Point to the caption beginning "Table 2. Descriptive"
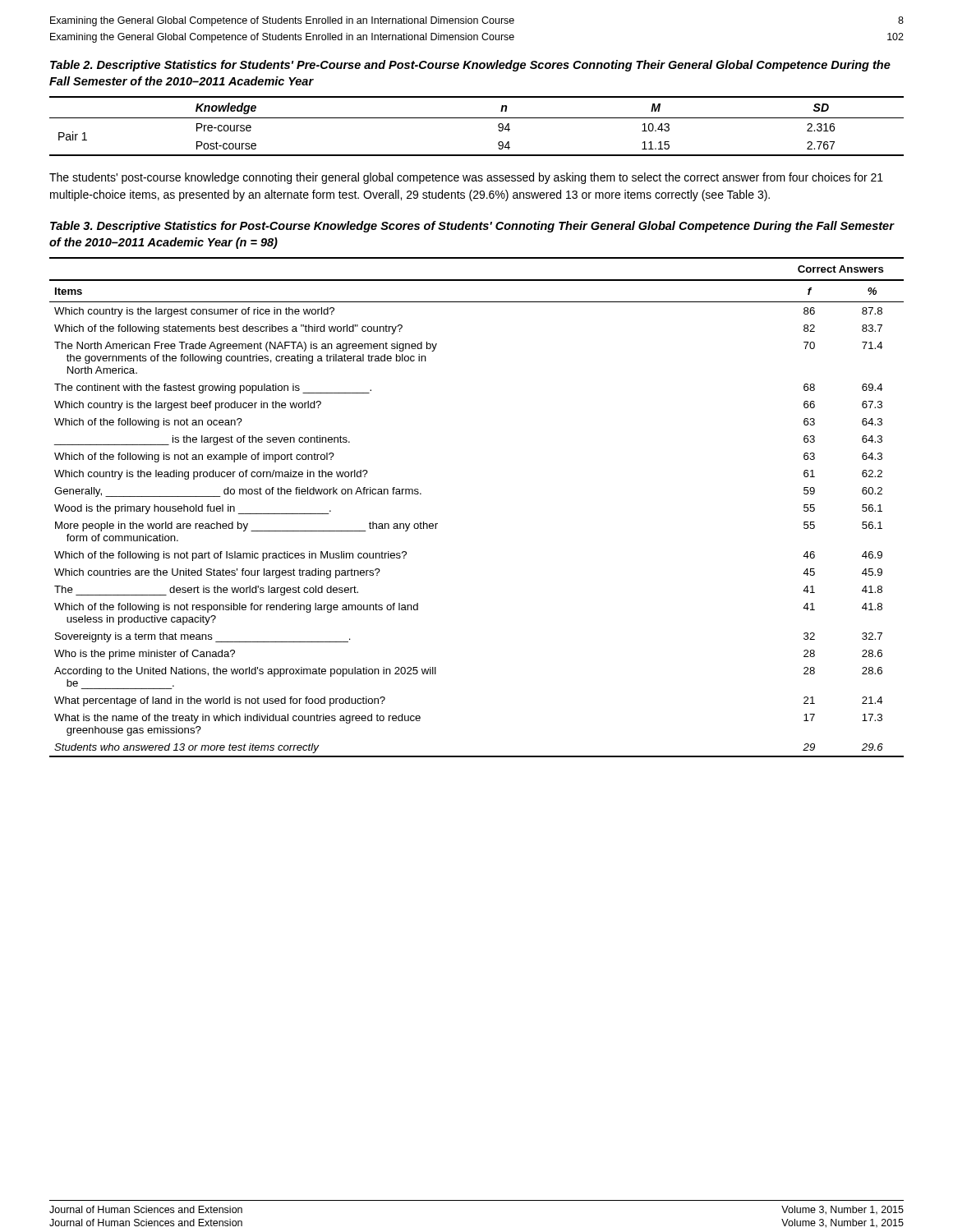Image resolution: width=953 pixels, height=1232 pixels. [476, 74]
